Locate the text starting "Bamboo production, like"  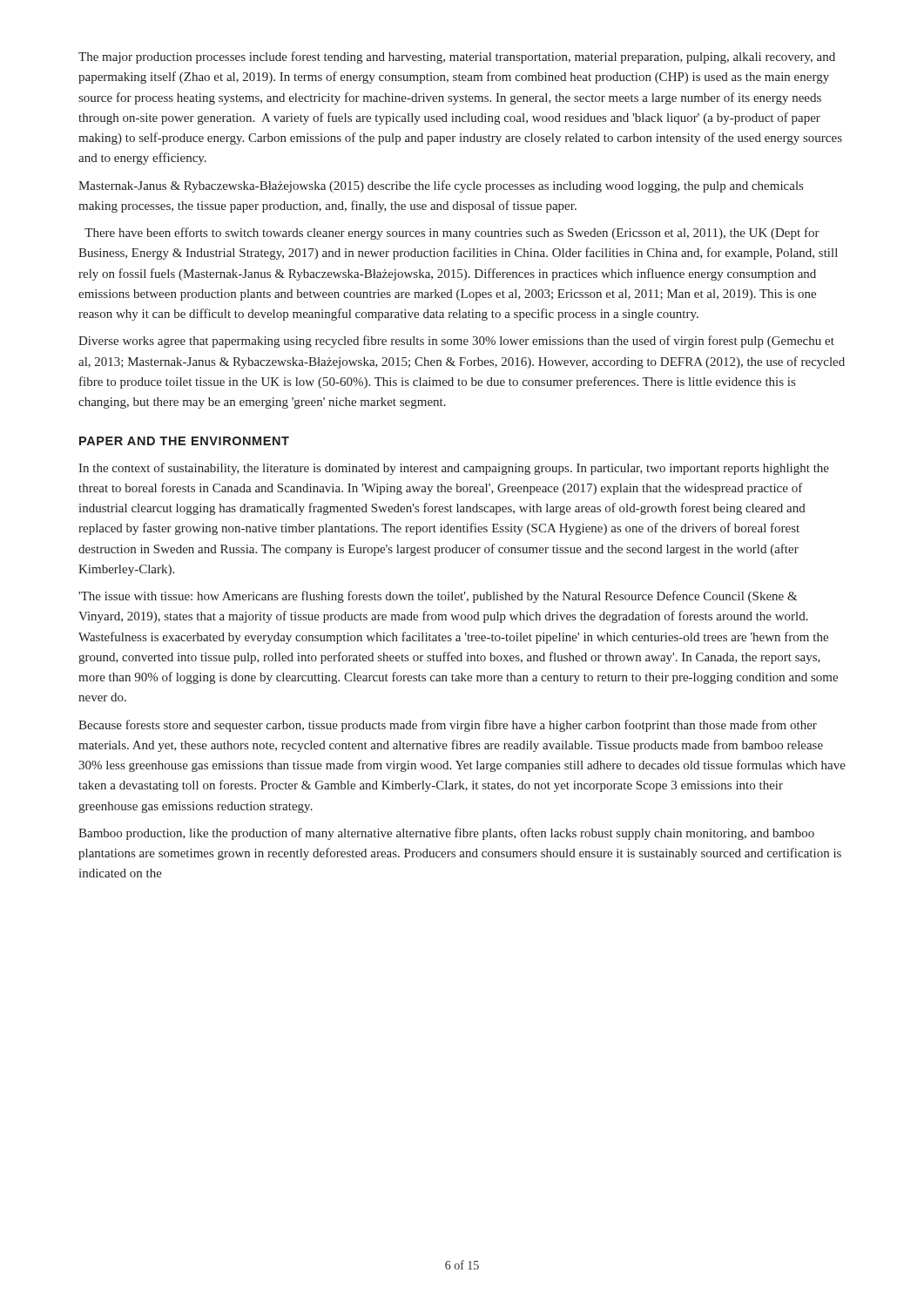pyautogui.click(x=462, y=854)
